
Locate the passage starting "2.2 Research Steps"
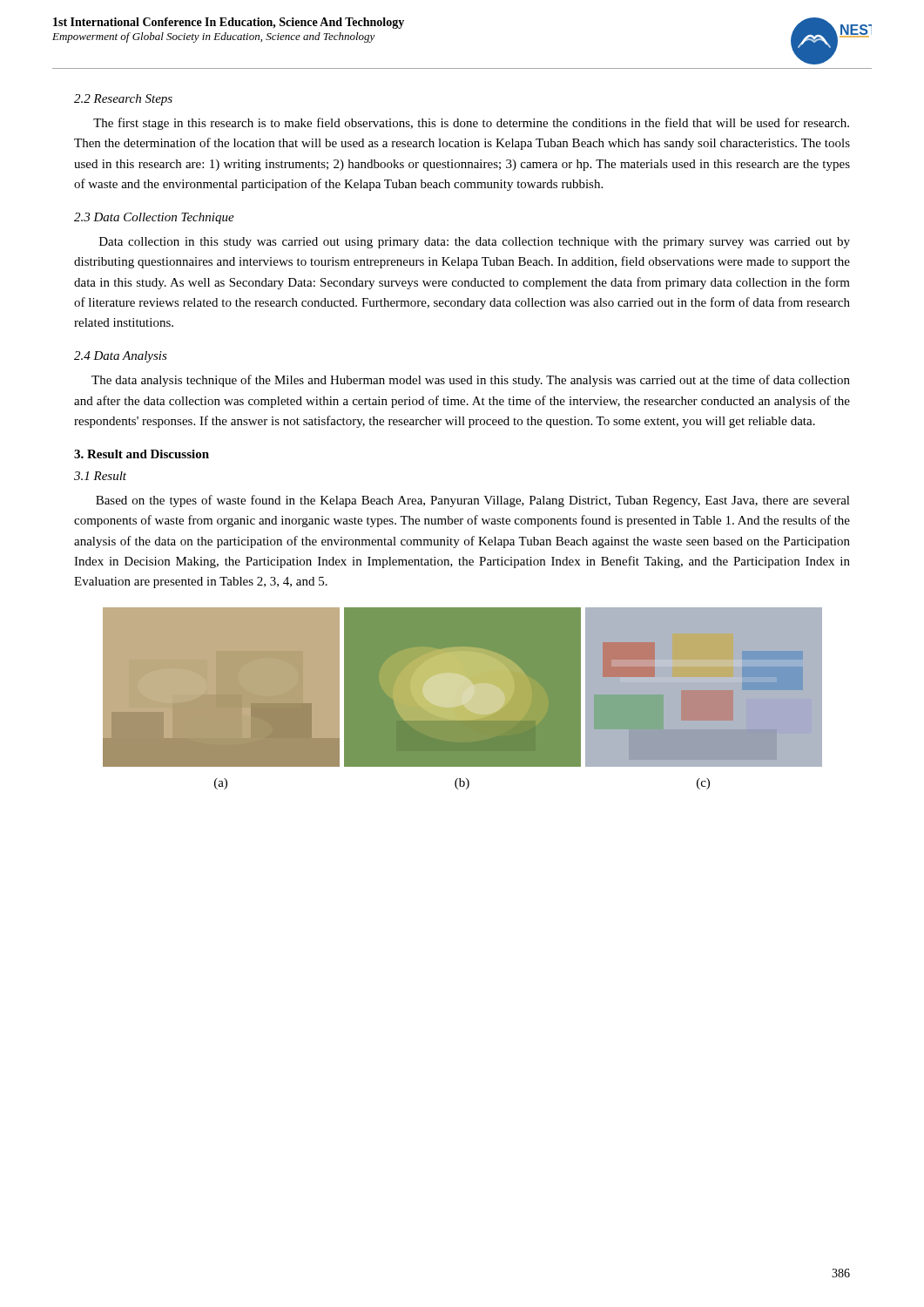pos(123,98)
